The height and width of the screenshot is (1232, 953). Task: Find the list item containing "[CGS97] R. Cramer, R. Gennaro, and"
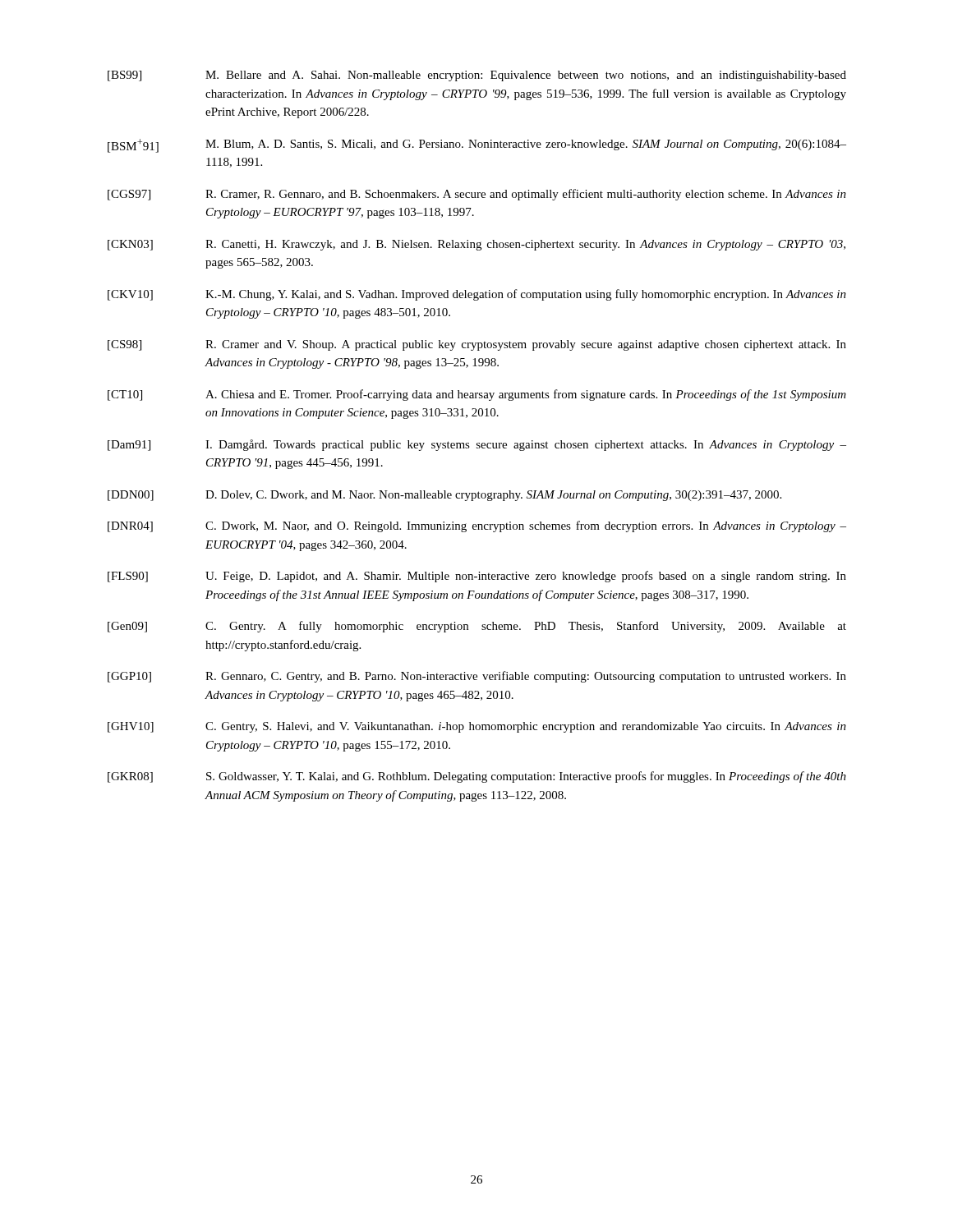[476, 203]
